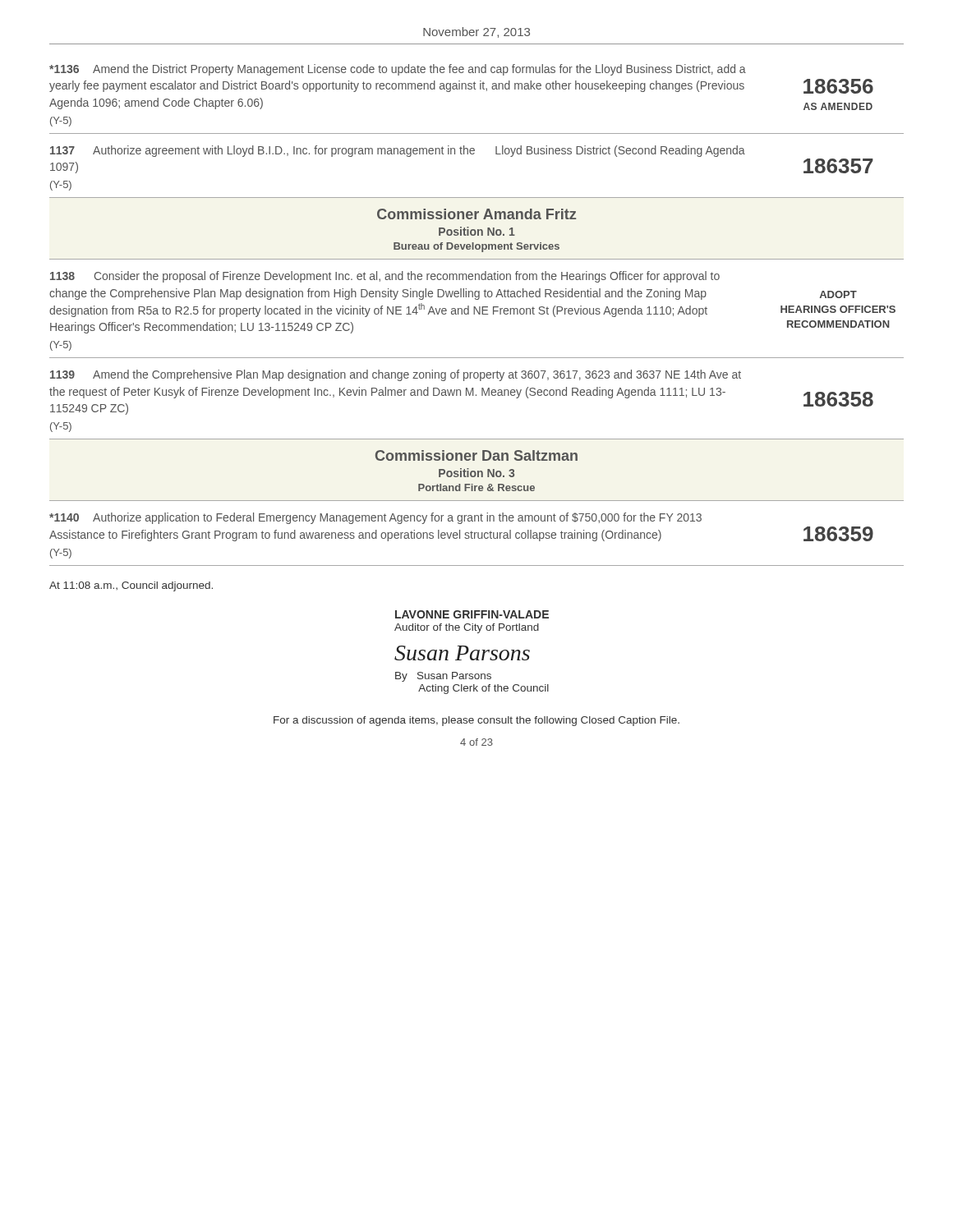The height and width of the screenshot is (1232, 953).
Task: Find the text block starting "1138 Consider the proposal of Firenze Development"
Action: click(476, 310)
